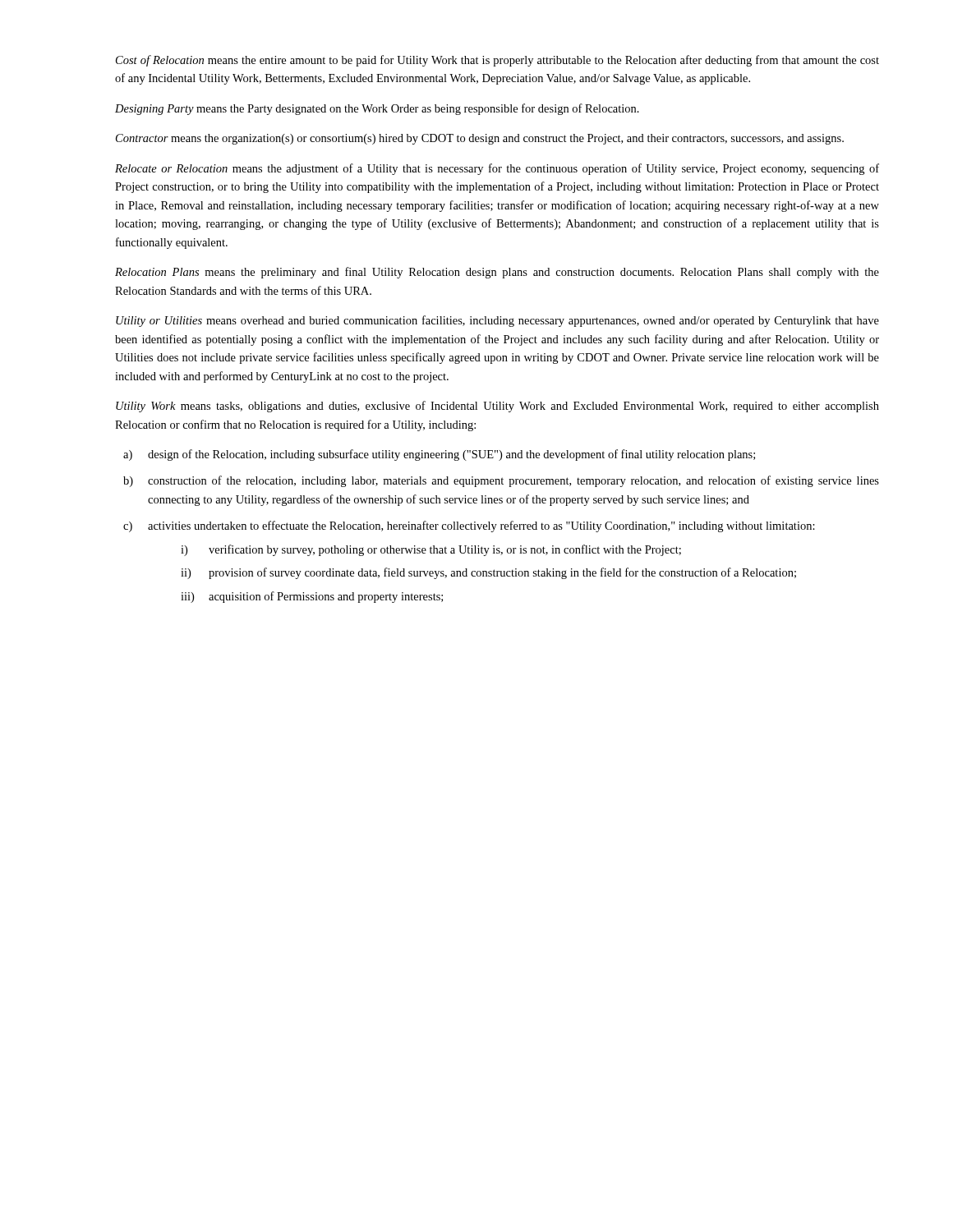Locate the list item containing "b) construction of the relocation,"
Screen dimensions: 1232x953
(x=501, y=490)
